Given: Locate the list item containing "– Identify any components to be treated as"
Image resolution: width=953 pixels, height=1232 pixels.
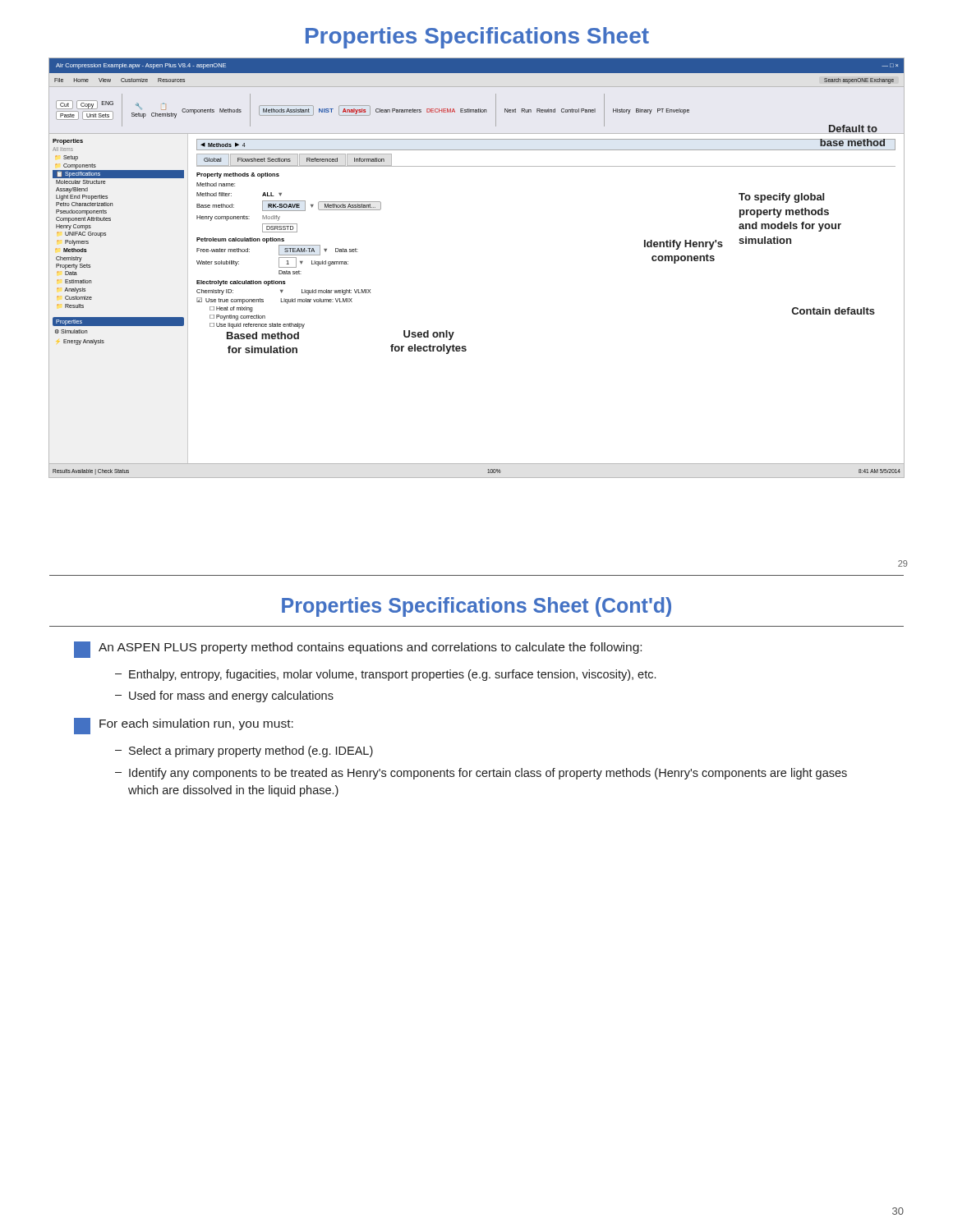Looking at the screenshot, I should [497, 782].
